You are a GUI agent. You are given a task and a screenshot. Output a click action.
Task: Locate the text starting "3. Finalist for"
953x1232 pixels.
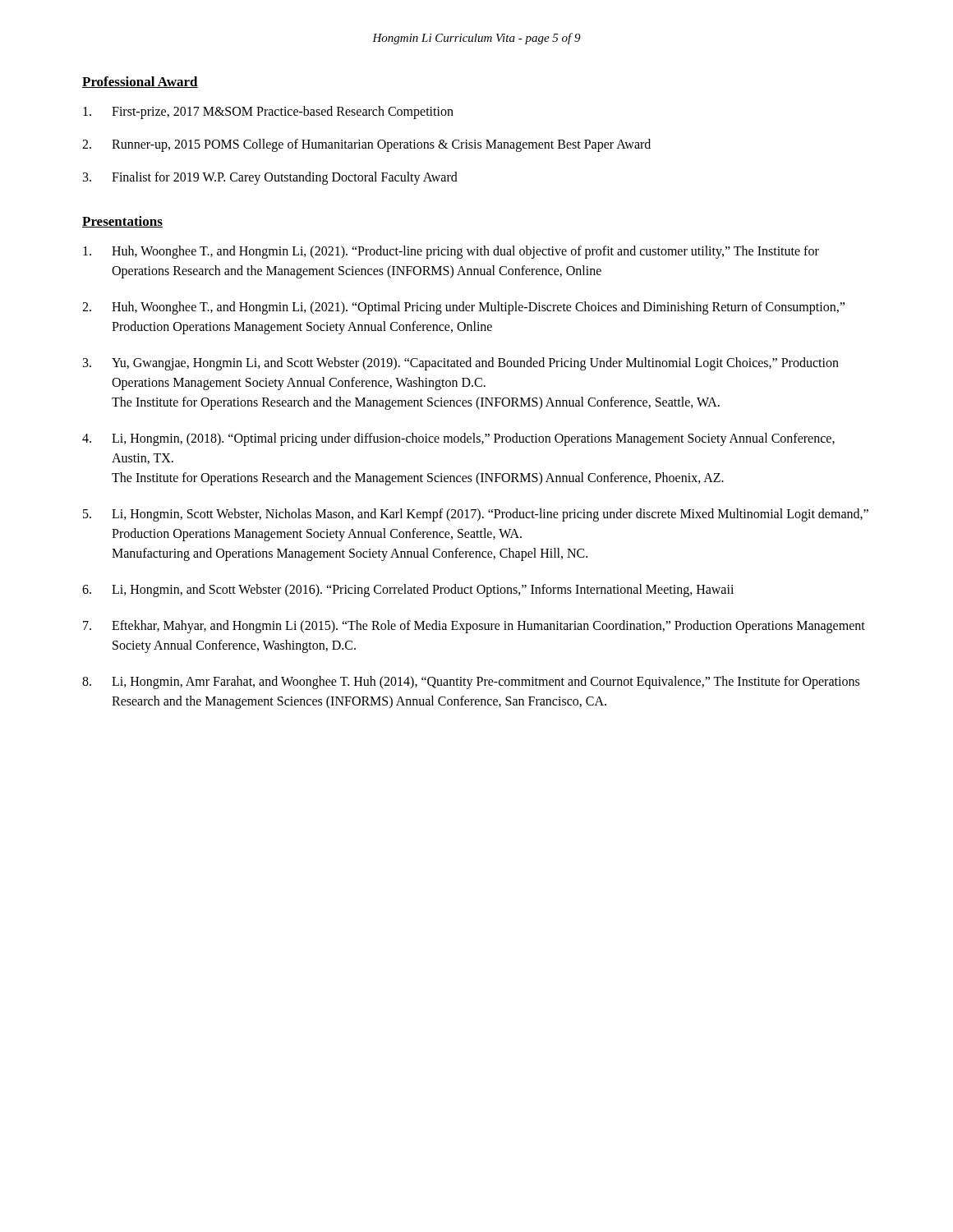click(x=270, y=178)
